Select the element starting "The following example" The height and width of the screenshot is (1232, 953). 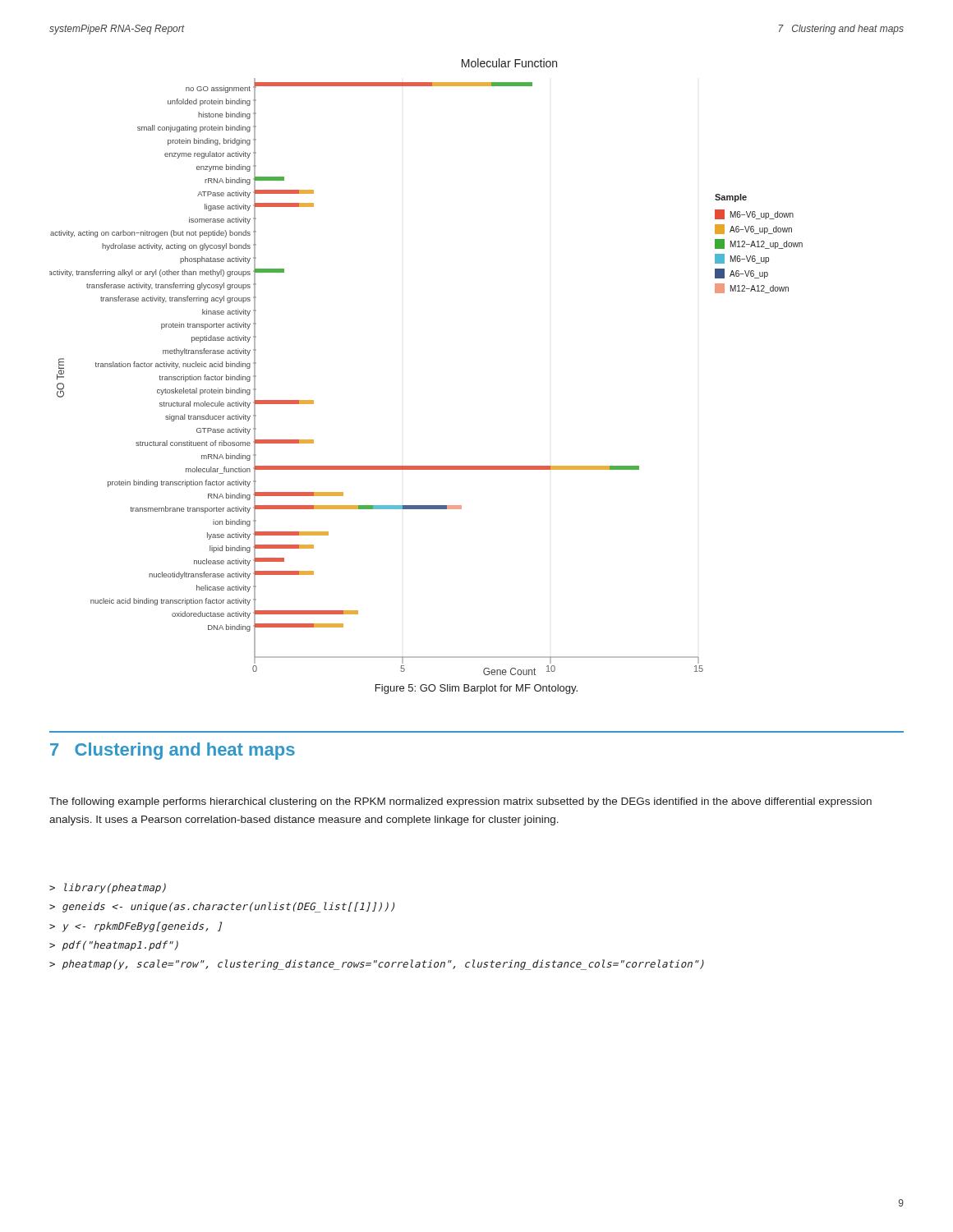[461, 810]
